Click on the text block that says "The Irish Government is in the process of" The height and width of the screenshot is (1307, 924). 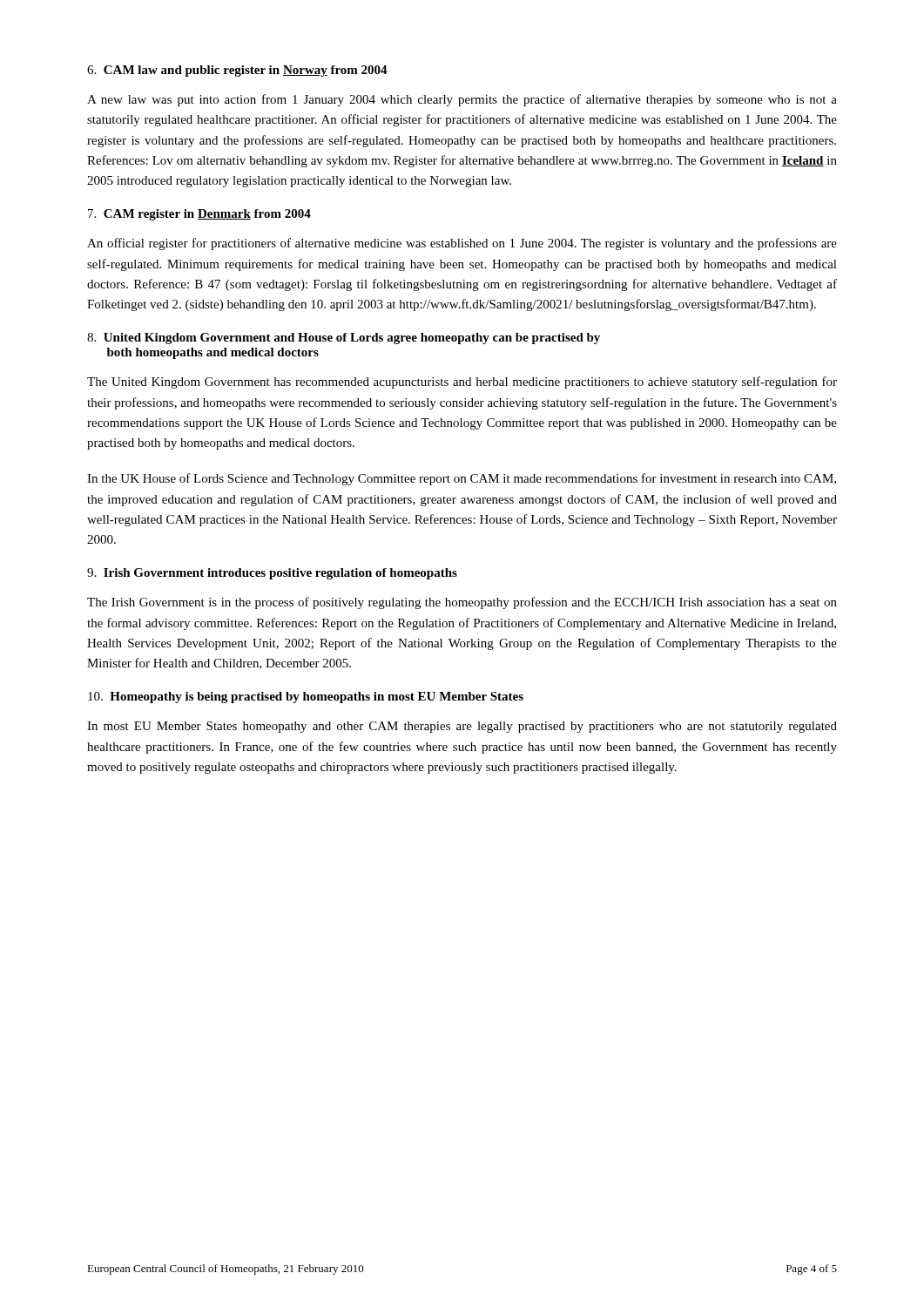[x=462, y=633]
